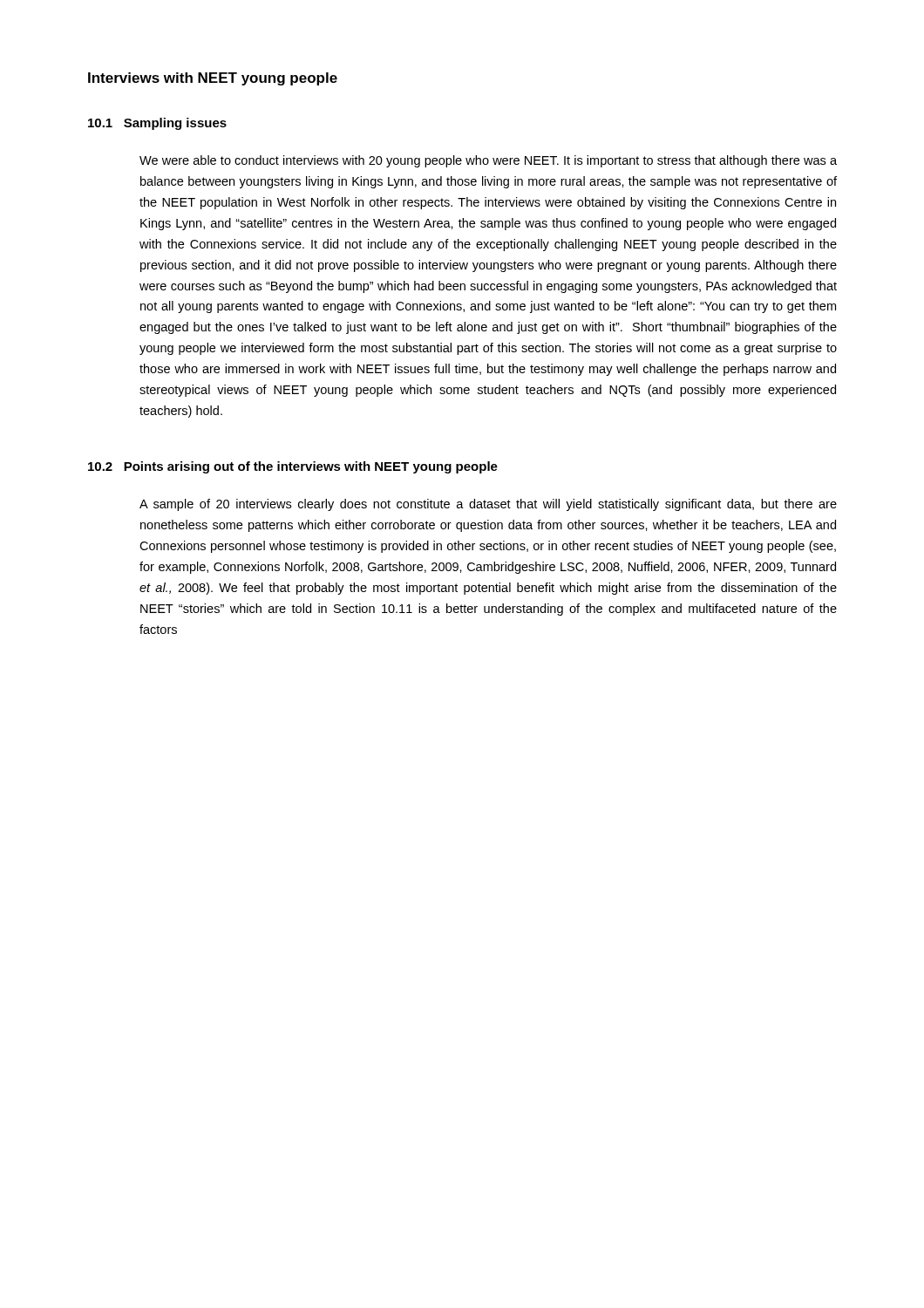Image resolution: width=924 pixels, height=1308 pixels.
Task: Locate the block of text that opens with "We were able to conduct interviews with"
Action: coord(488,286)
